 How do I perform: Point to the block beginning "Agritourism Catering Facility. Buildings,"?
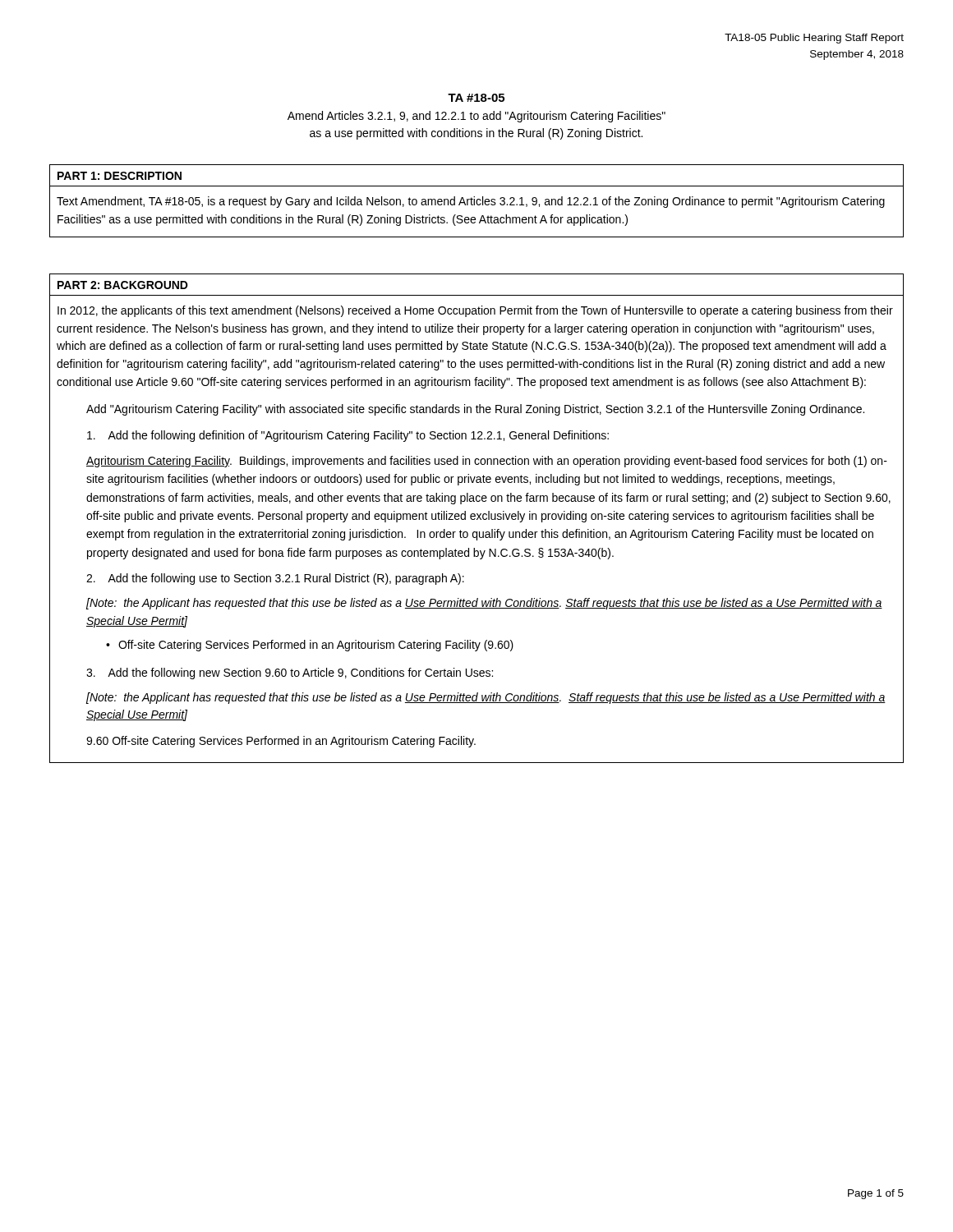pyautogui.click(x=489, y=507)
